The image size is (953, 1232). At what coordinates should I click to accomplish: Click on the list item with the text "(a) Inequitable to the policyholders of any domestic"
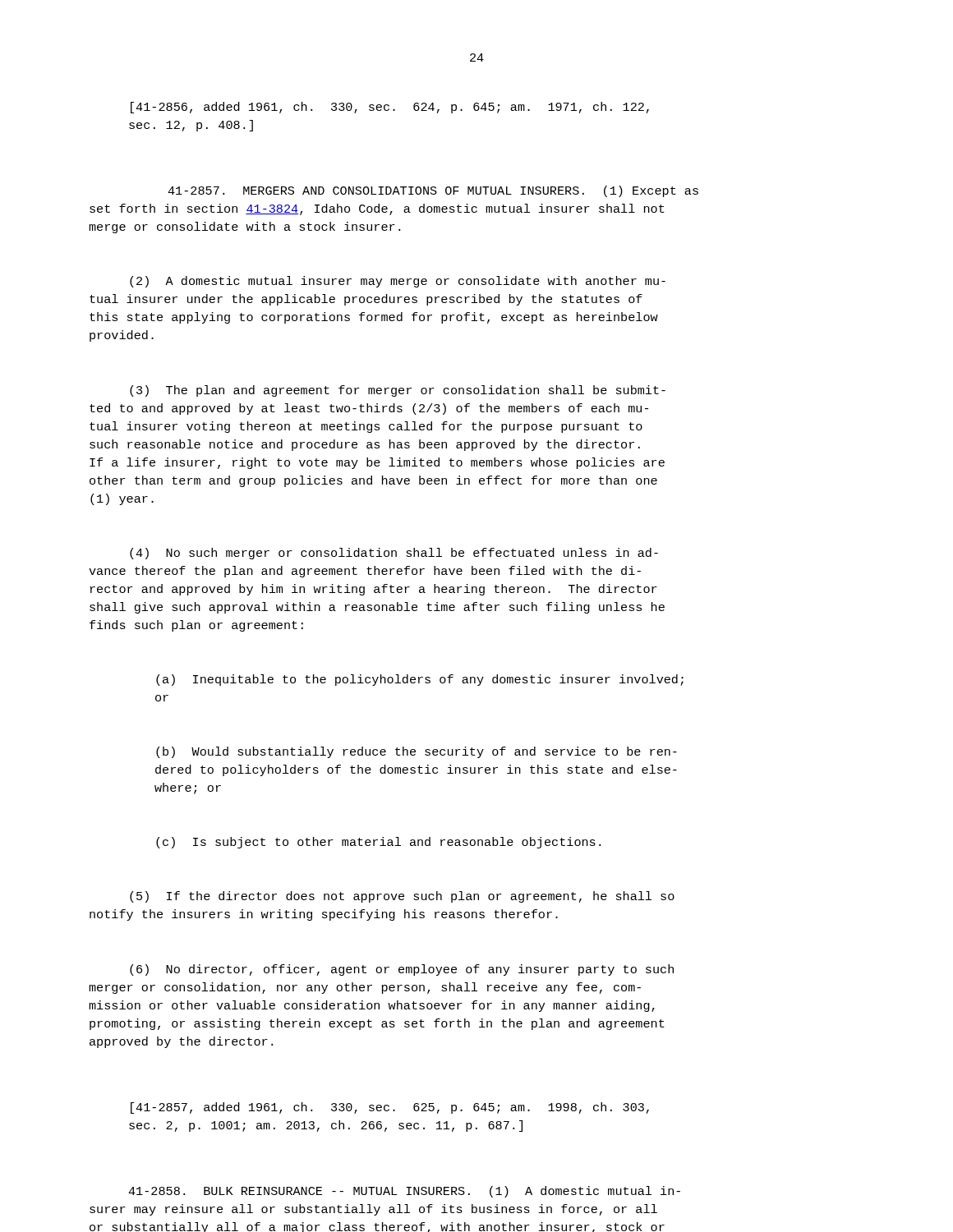(x=420, y=680)
